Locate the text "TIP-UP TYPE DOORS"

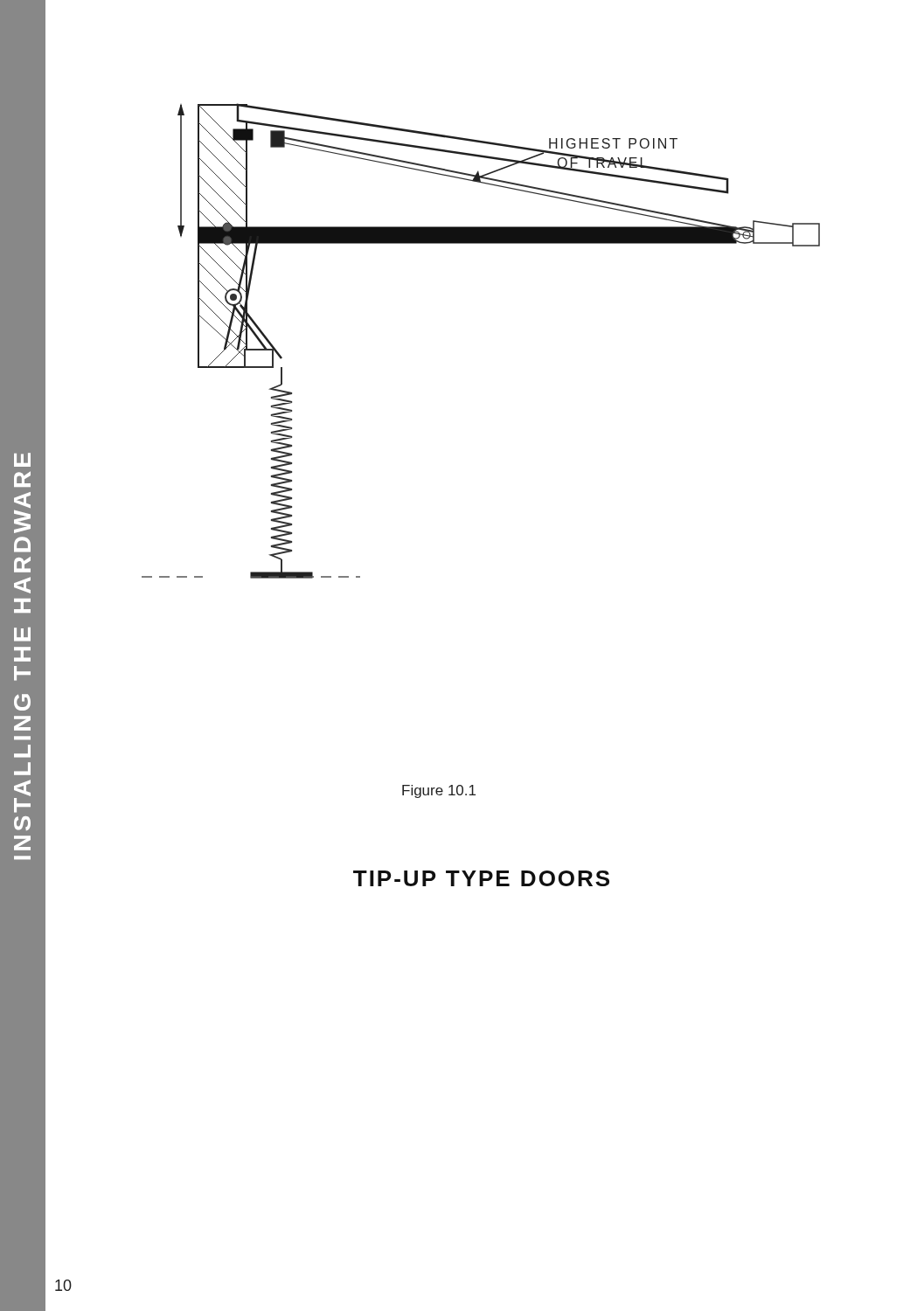click(x=483, y=878)
